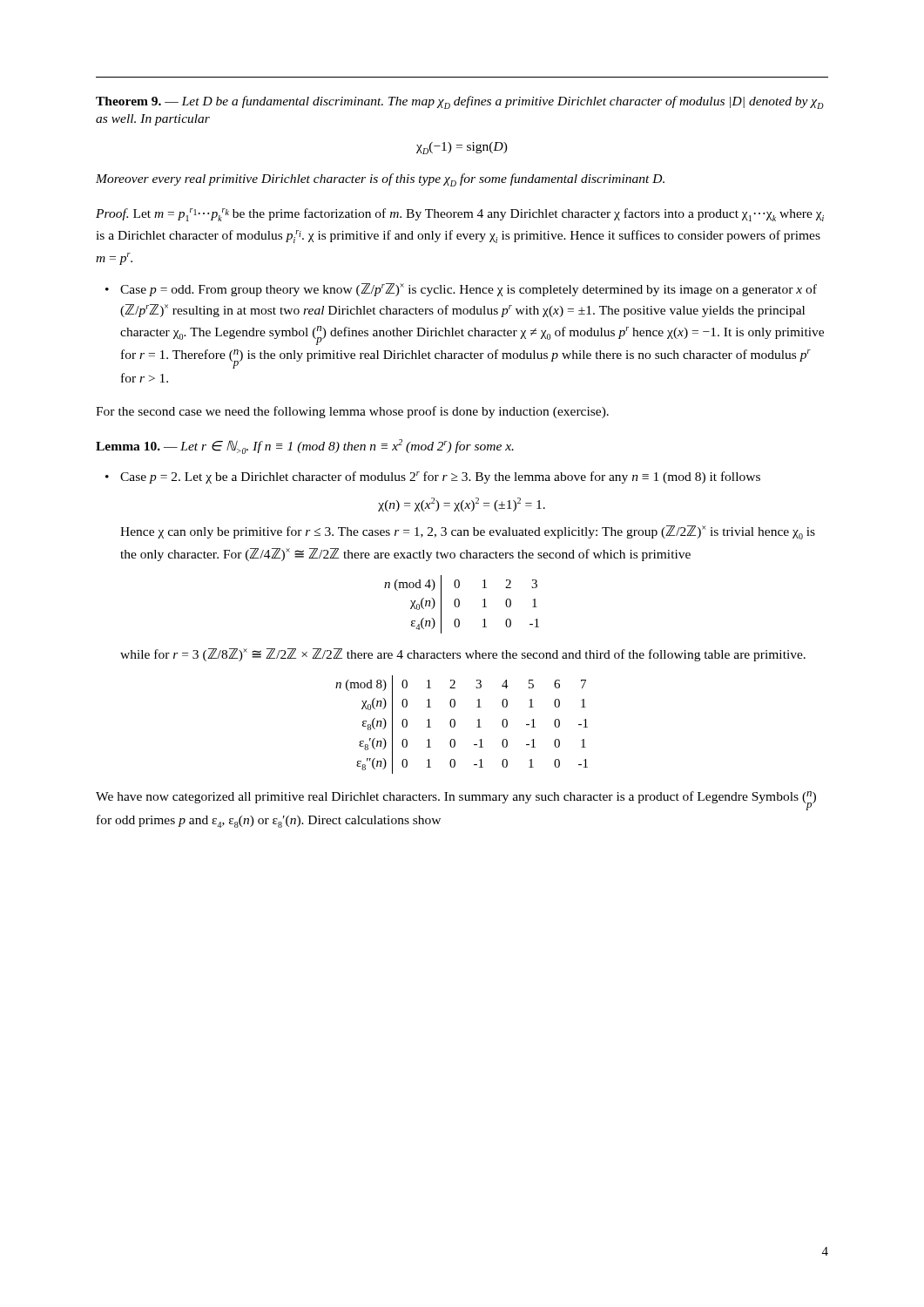The height and width of the screenshot is (1307, 924).
Task: Click on the table containing "n (mod 8)"
Action: pyautogui.click(x=462, y=725)
